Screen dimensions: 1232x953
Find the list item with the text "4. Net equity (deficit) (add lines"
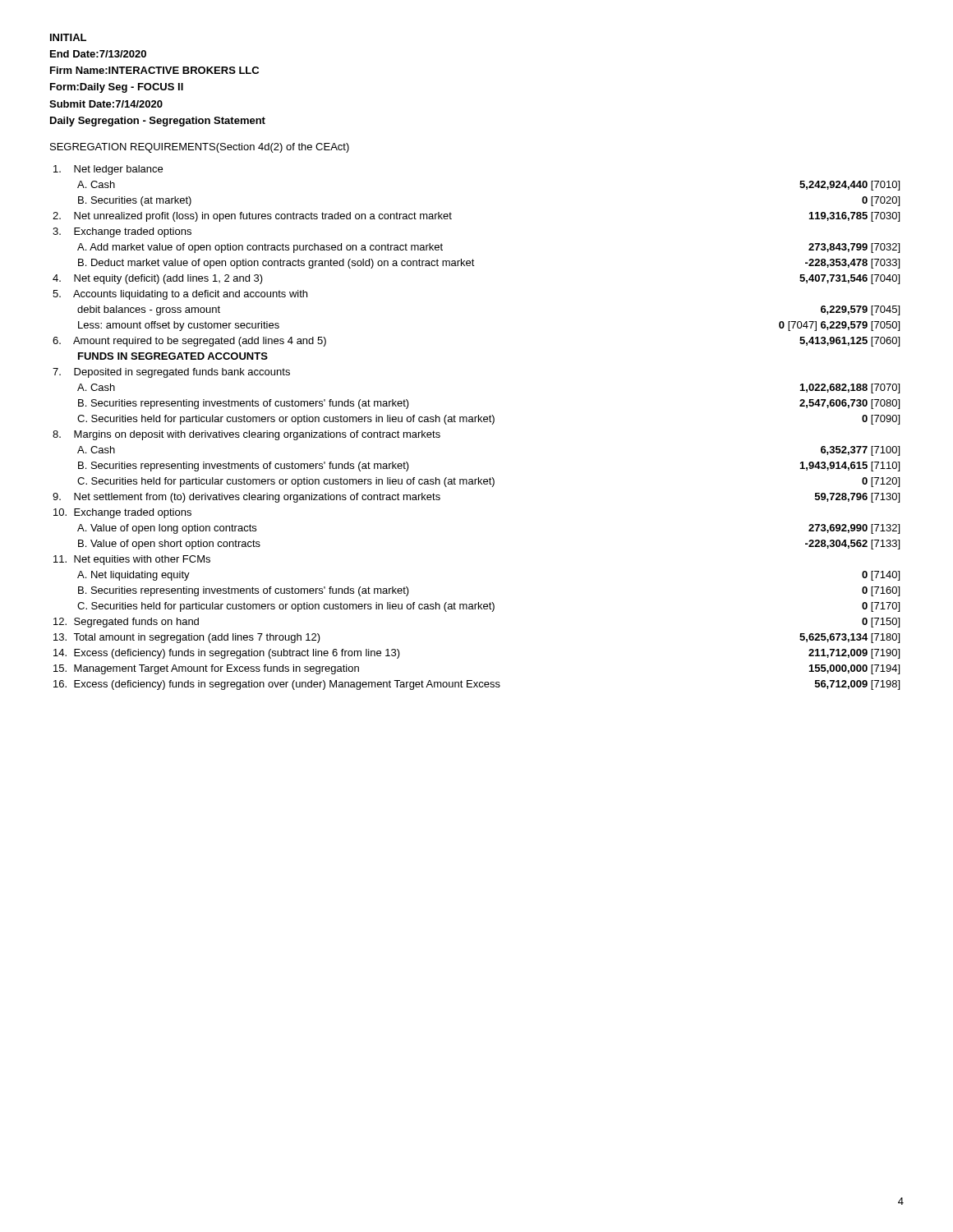coord(158,278)
